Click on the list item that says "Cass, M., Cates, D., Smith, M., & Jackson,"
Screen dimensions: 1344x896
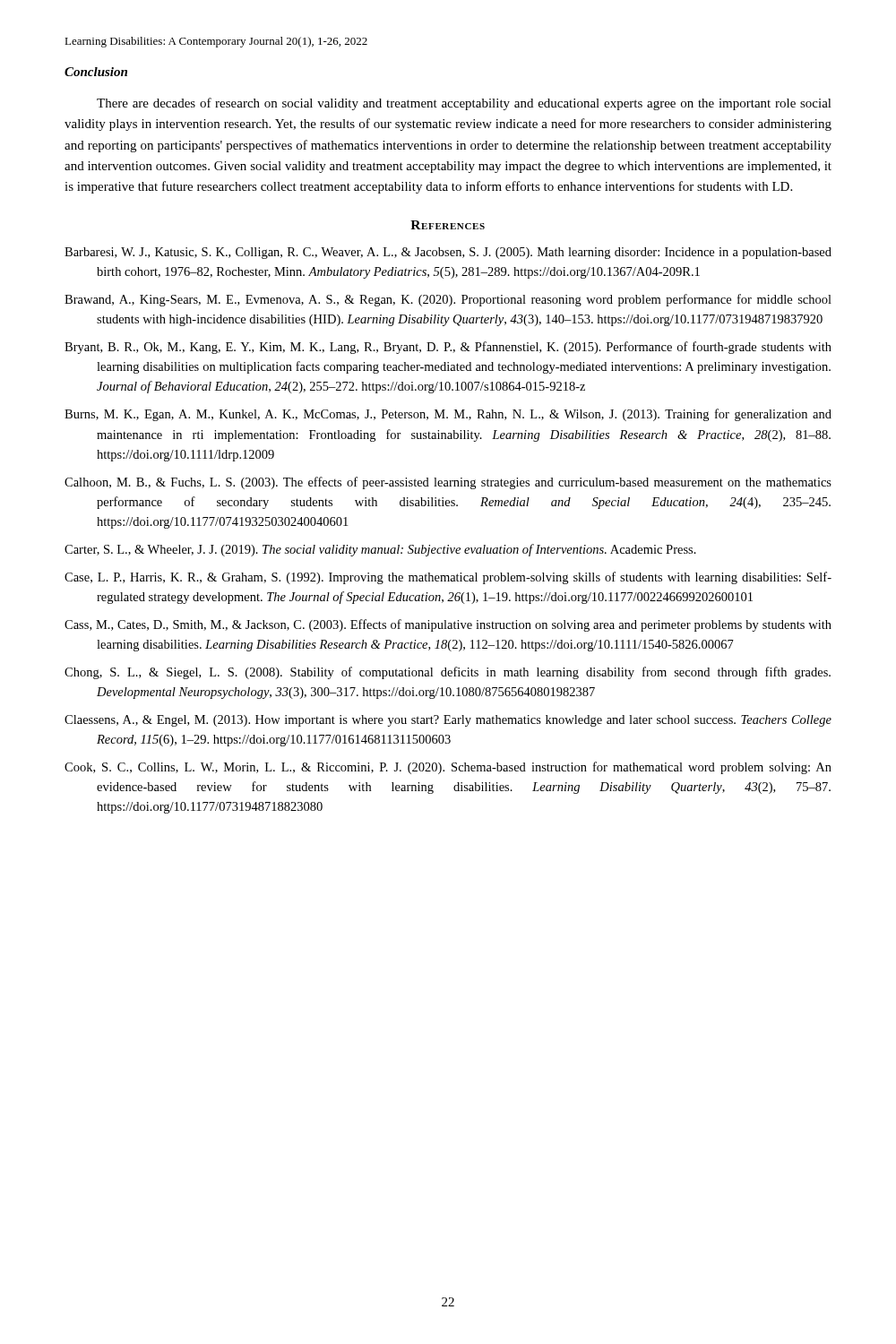448,634
